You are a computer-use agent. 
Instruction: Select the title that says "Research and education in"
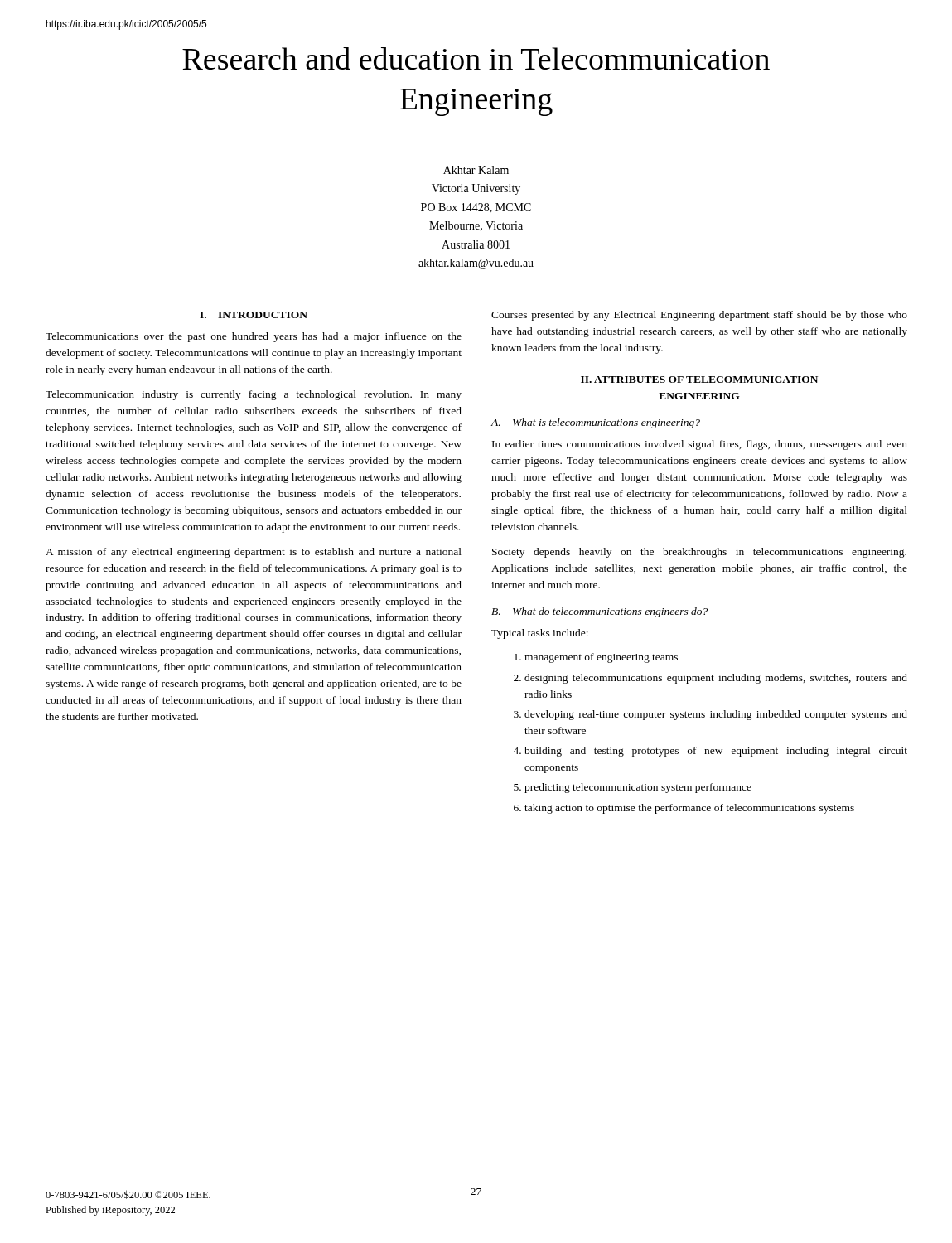(476, 78)
